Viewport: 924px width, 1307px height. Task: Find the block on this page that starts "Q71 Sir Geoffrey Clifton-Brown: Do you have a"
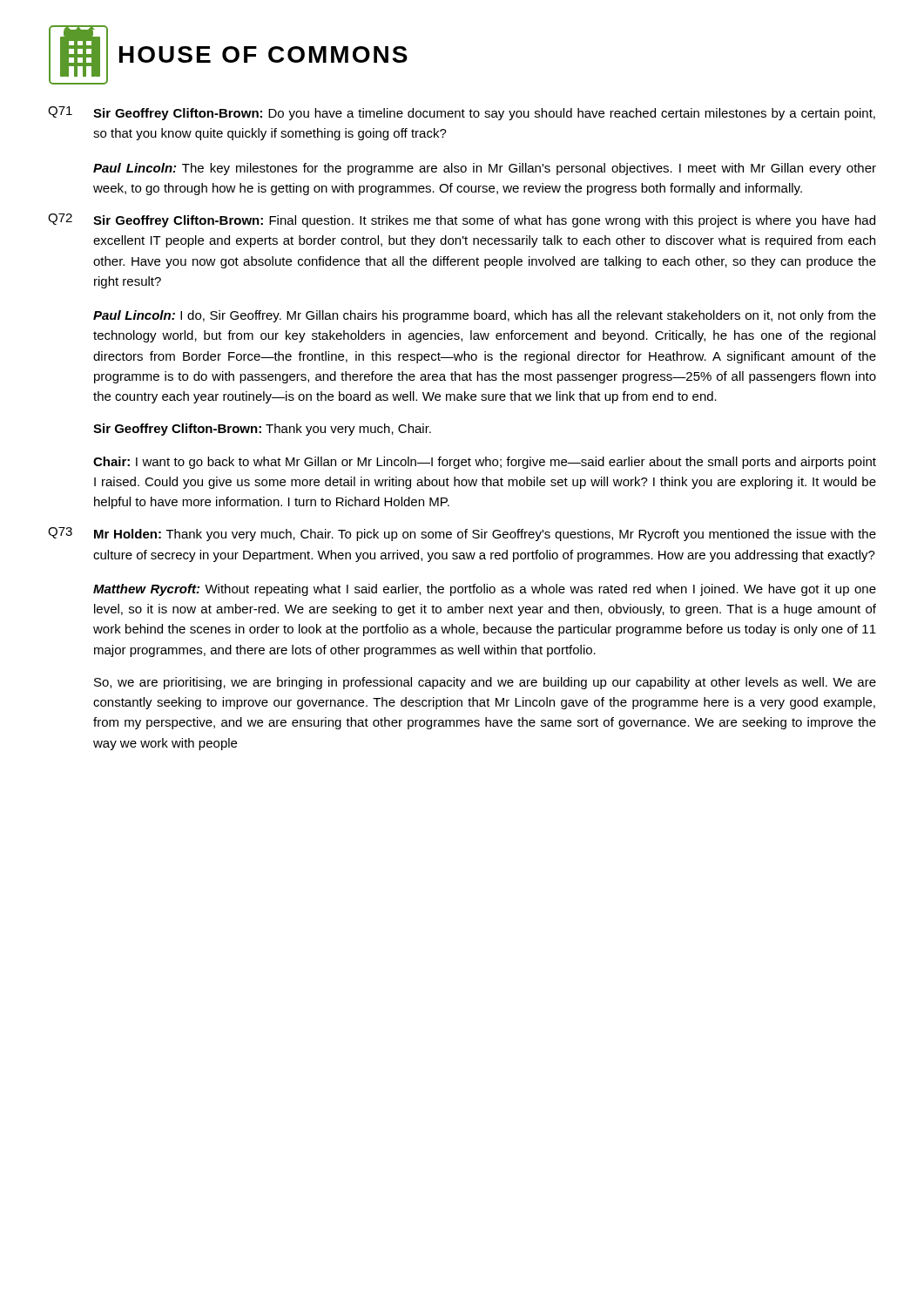(x=462, y=123)
